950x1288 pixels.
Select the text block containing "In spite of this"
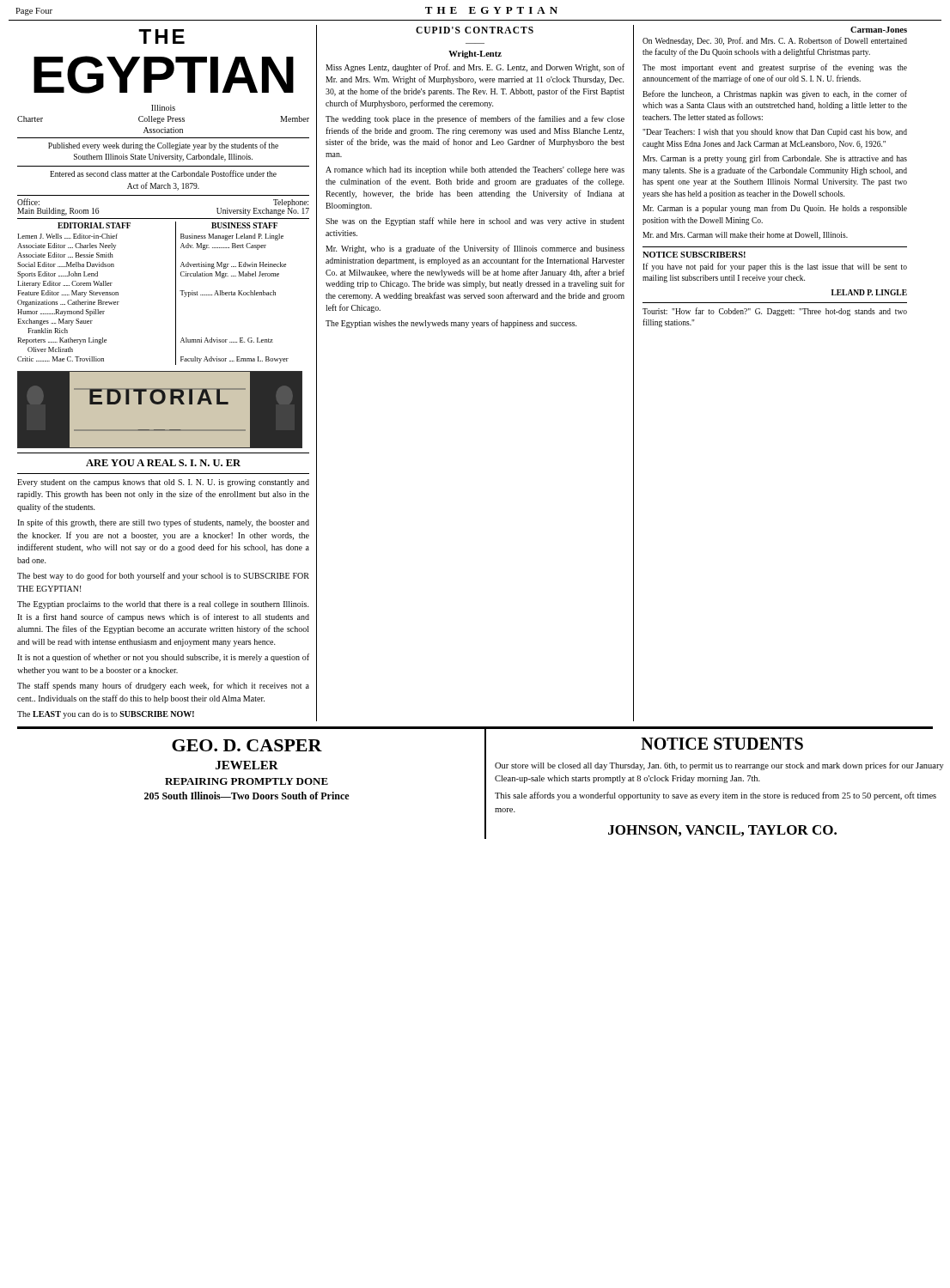tap(163, 541)
